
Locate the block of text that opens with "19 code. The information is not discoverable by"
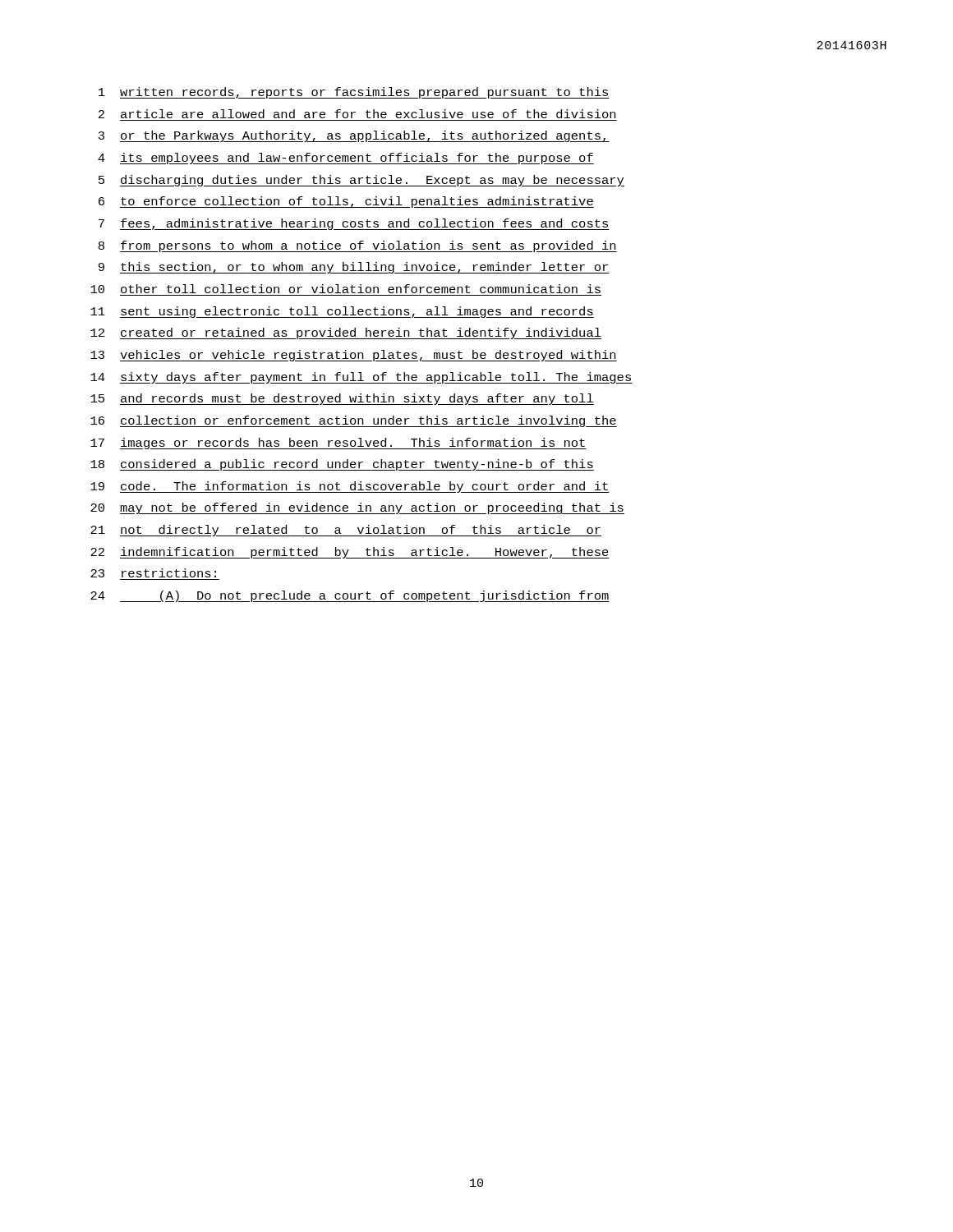click(x=341, y=487)
